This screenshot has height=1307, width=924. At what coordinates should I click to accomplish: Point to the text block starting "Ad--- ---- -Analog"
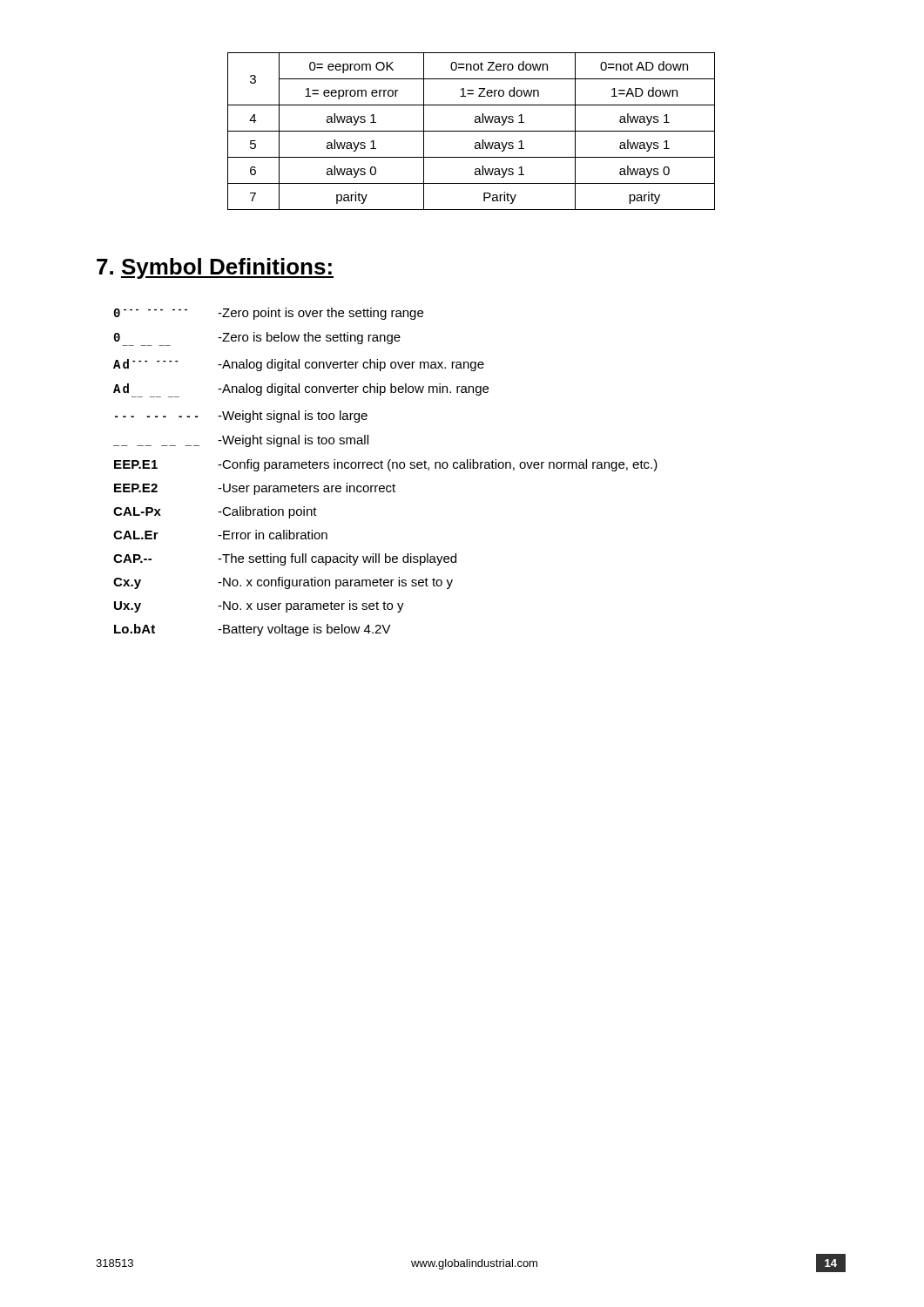point(299,364)
